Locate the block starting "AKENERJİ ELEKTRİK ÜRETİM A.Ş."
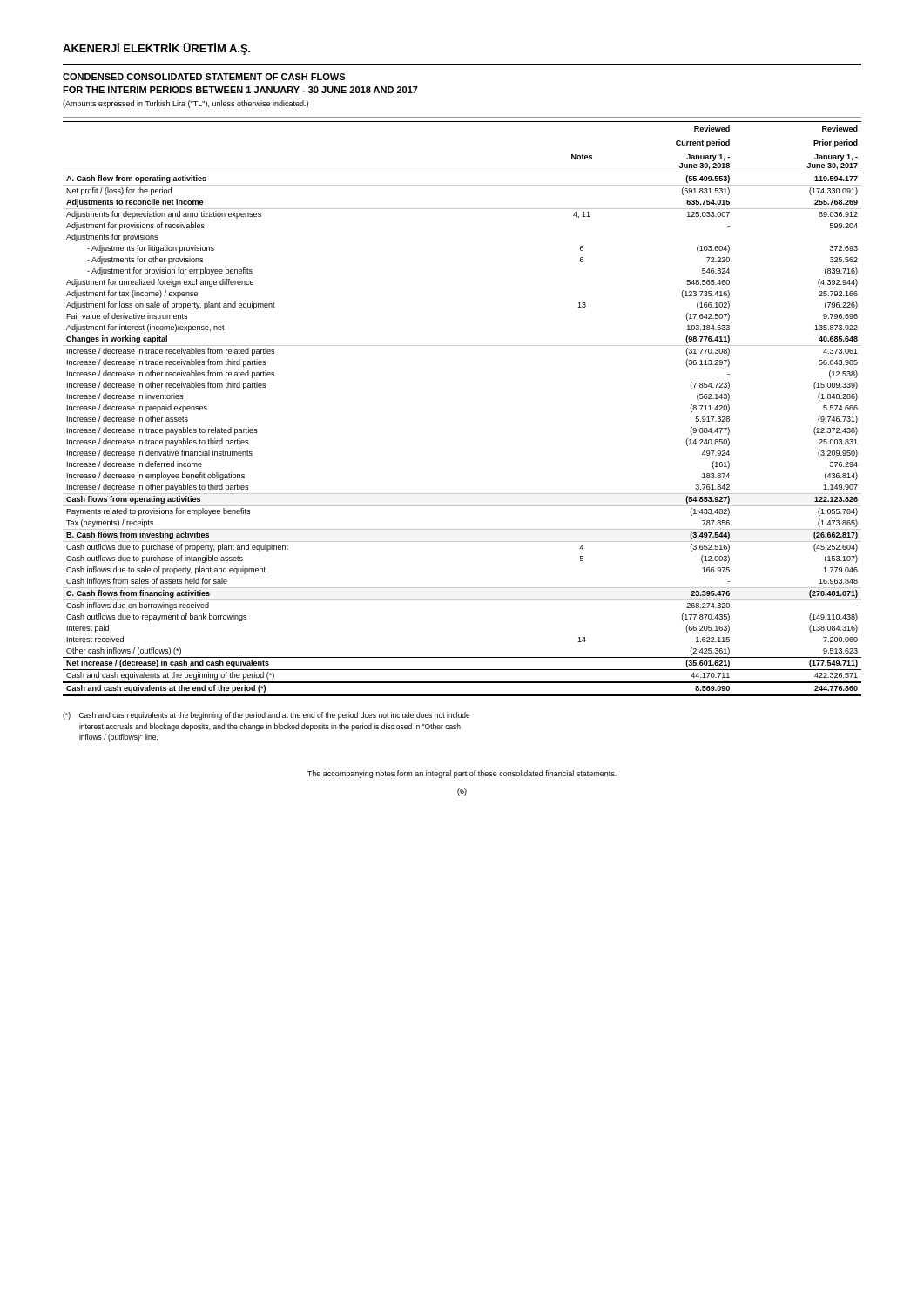924x1307 pixels. point(157,48)
